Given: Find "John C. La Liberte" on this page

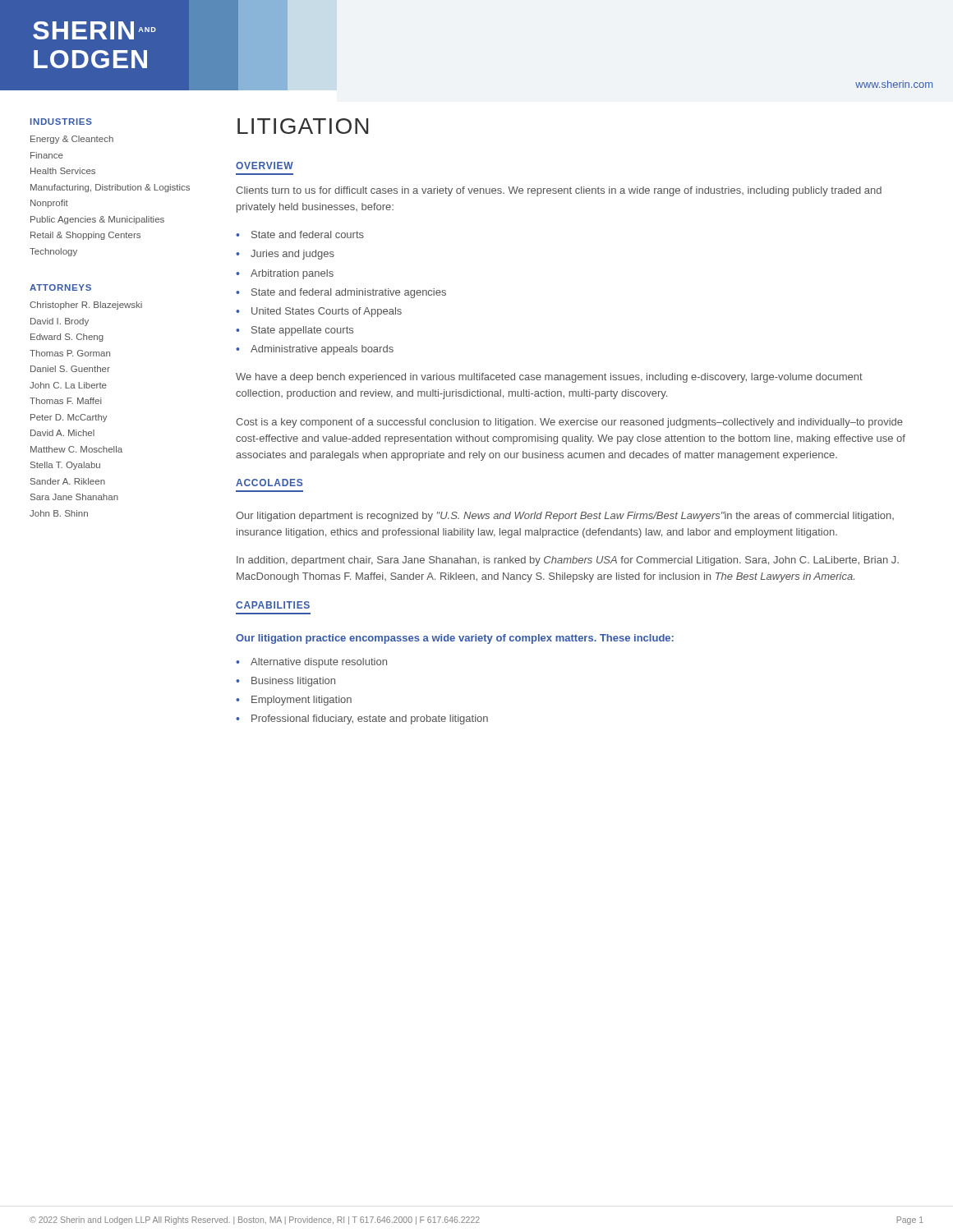Looking at the screenshot, I should tap(68, 385).
